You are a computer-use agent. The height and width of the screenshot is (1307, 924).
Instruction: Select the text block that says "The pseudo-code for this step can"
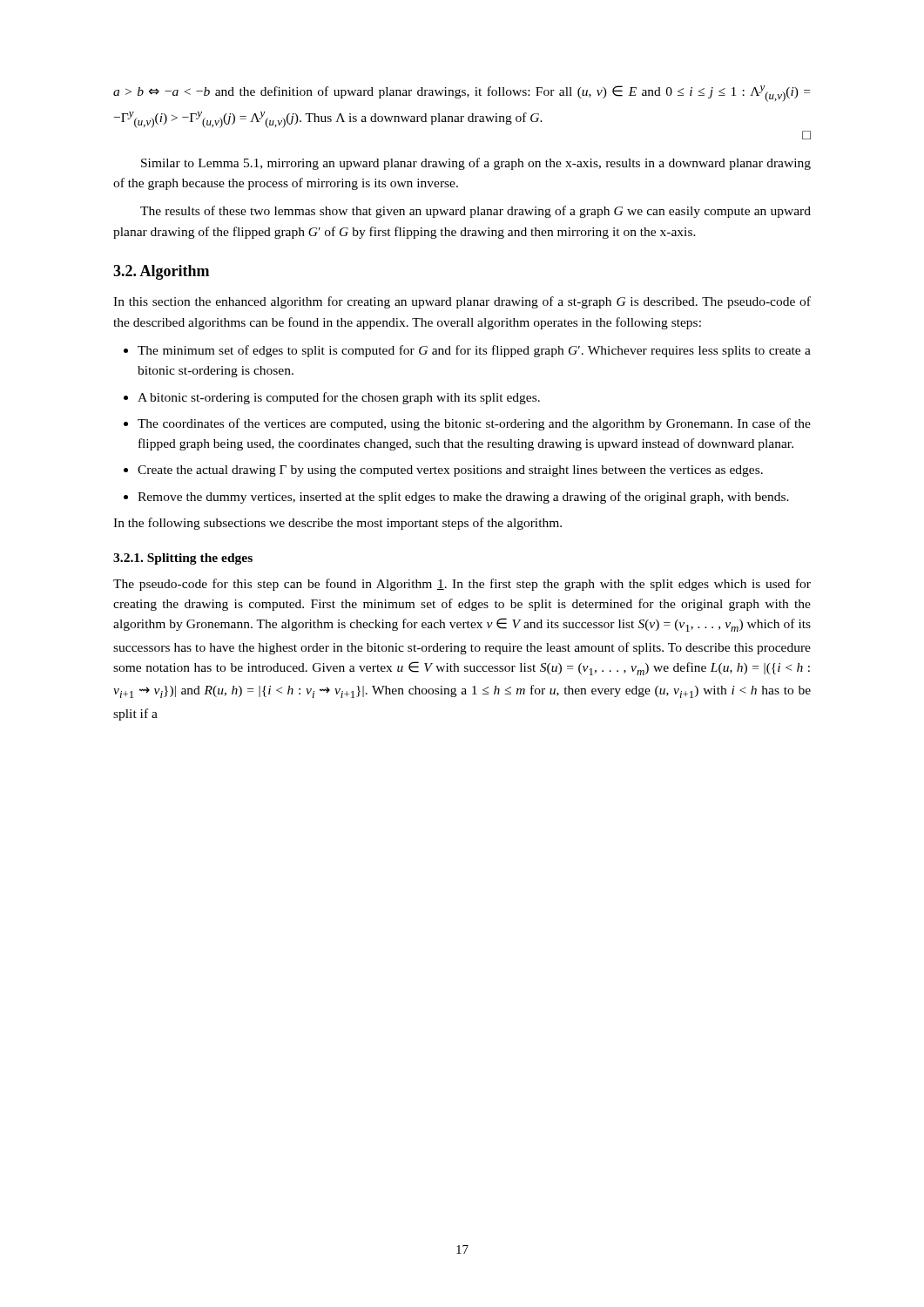click(462, 648)
